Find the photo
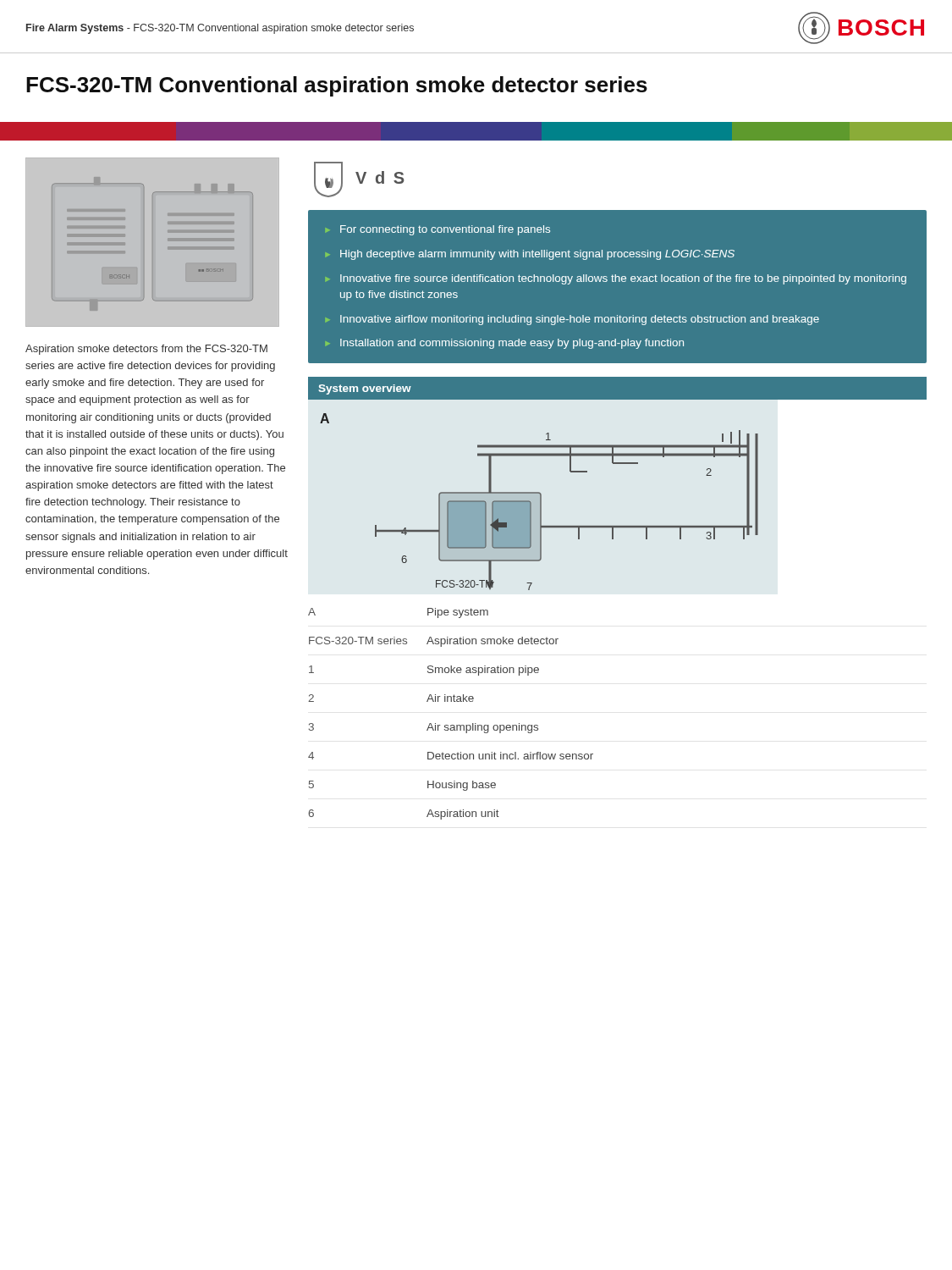The height and width of the screenshot is (1270, 952). (157, 242)
